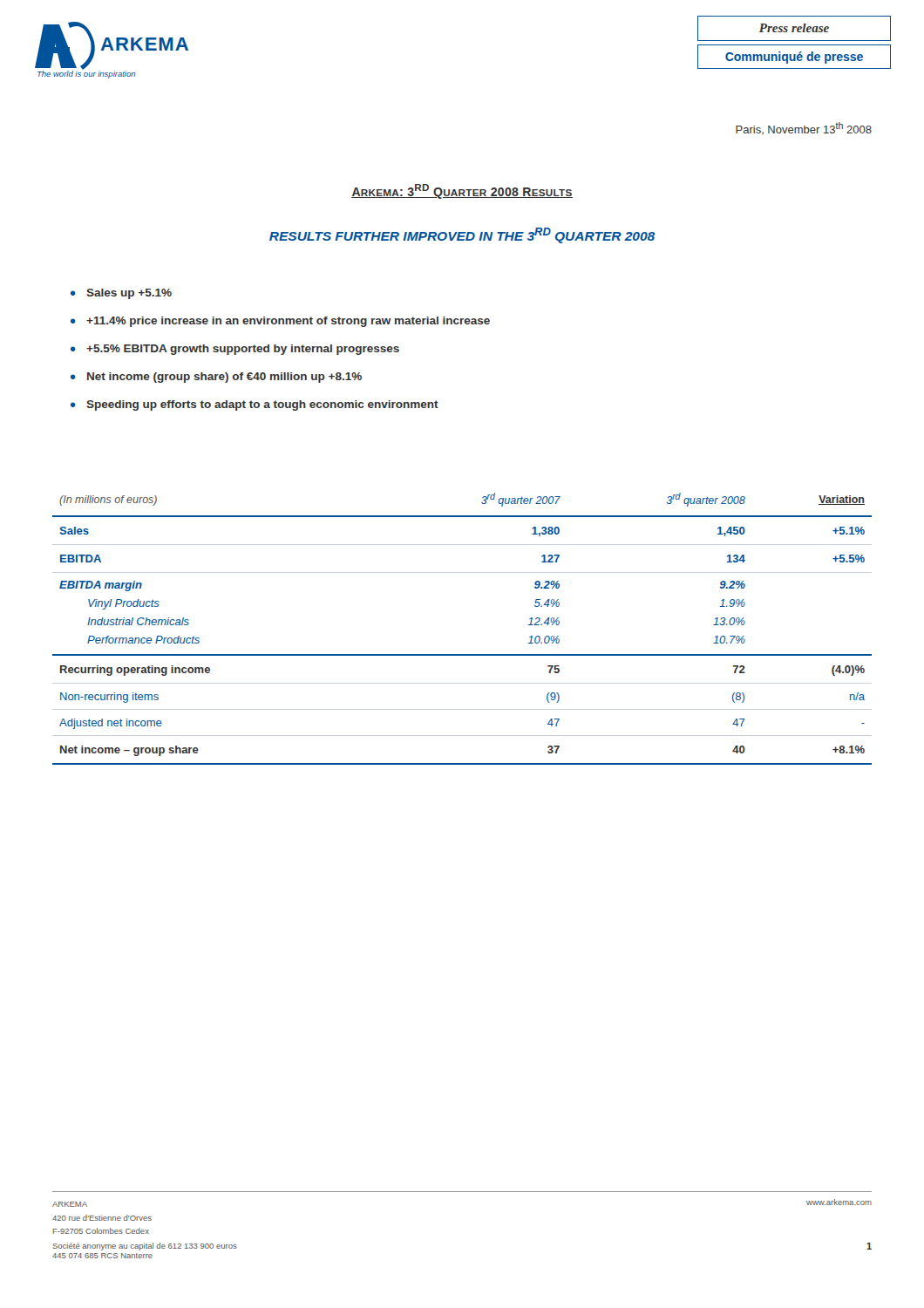Screen dimensions: 1308x924
Task: Locate the passage starting "• +11.4% price increase in an environment of"
Action: 280,323
